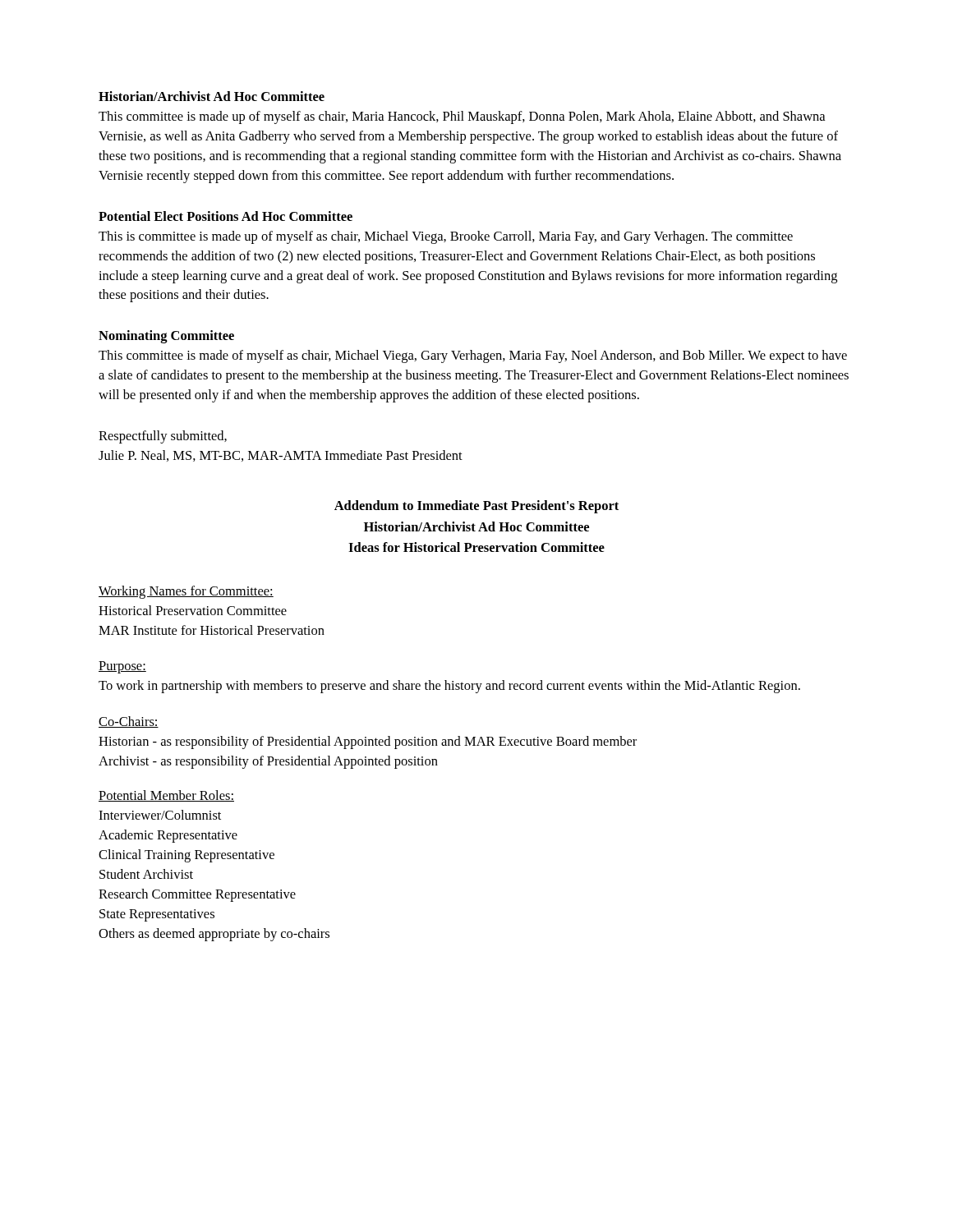The width and height of the screenshot is (953, 1232).
Task: Find the block on this page that starts "Working Names for Committee: Historical"
Action: [x=212, y=610]
